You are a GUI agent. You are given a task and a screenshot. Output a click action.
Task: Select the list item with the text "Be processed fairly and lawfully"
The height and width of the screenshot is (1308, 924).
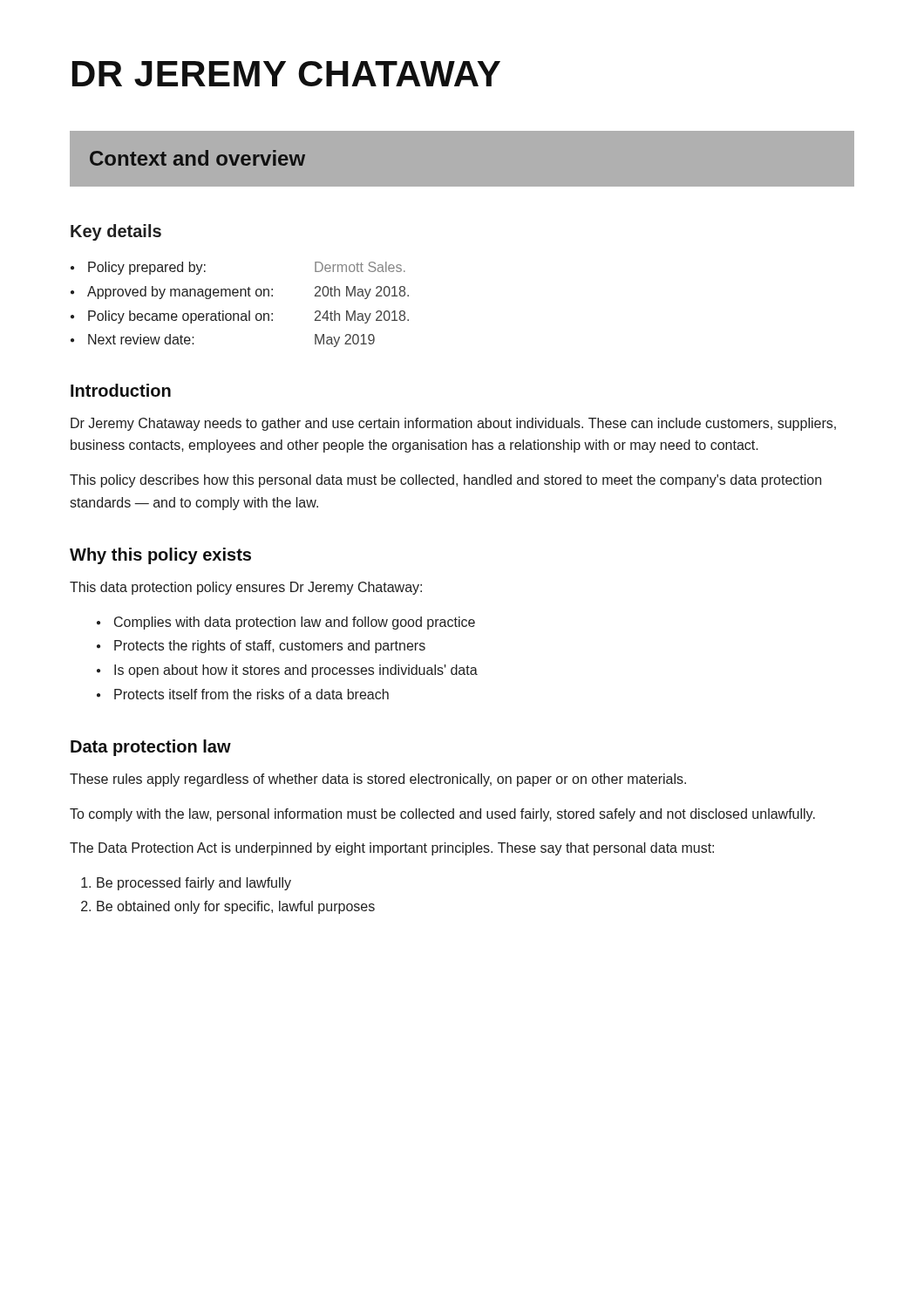(194, 883)
